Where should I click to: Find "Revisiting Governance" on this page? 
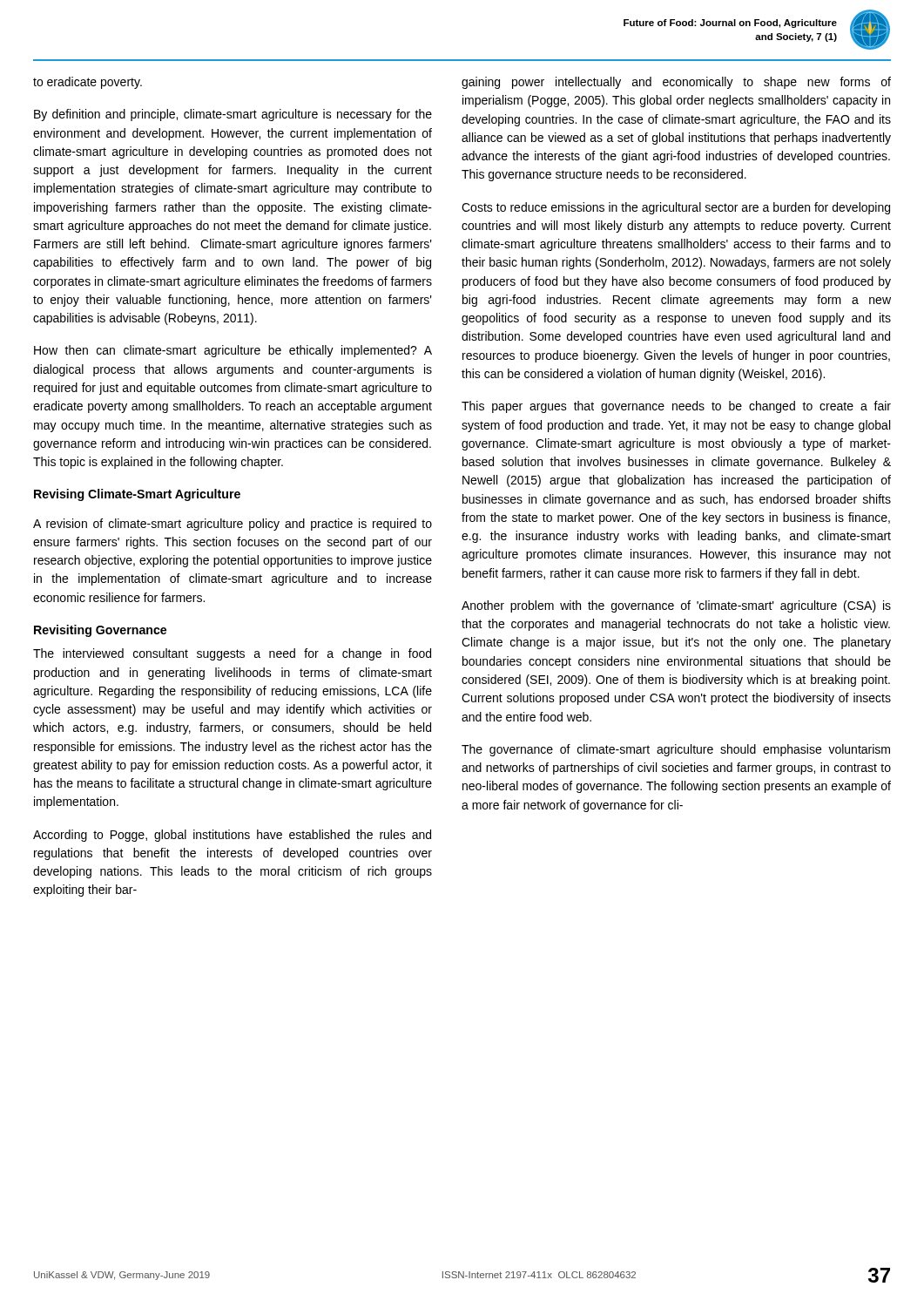[x=100, y=630]
